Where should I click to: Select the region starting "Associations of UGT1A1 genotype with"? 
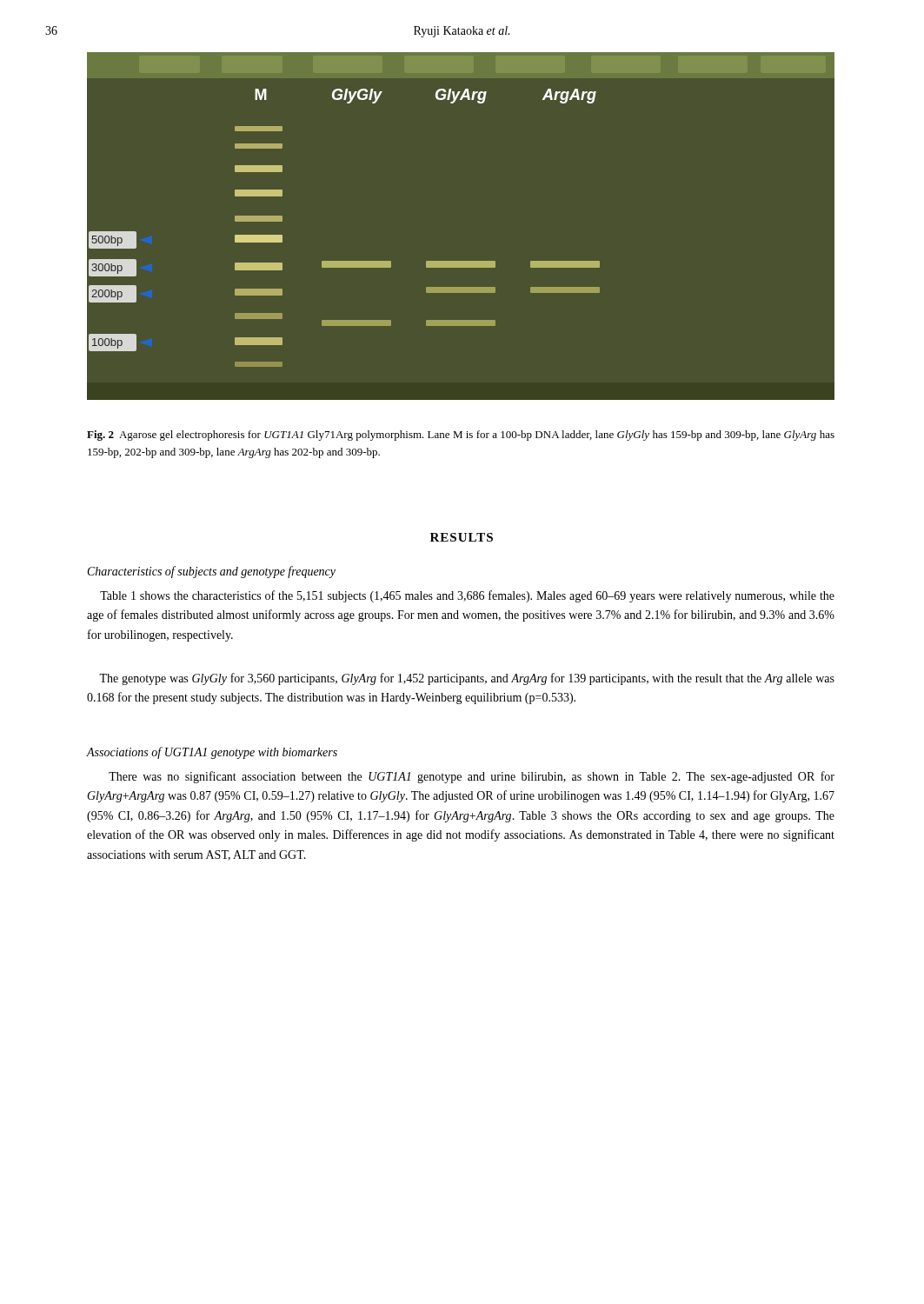[x=212, y=752]
